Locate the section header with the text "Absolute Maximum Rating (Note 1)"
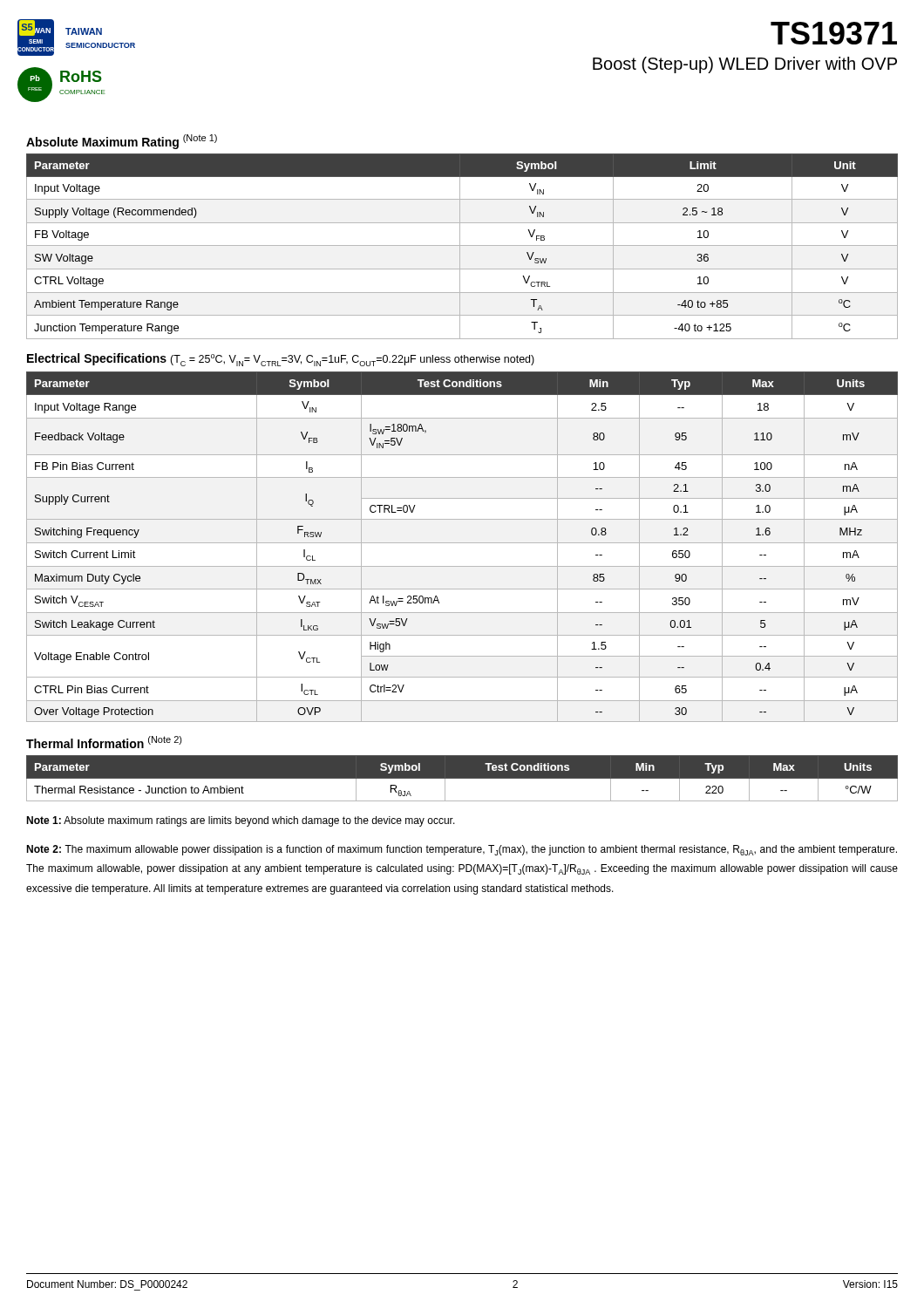 coord(122,141)
